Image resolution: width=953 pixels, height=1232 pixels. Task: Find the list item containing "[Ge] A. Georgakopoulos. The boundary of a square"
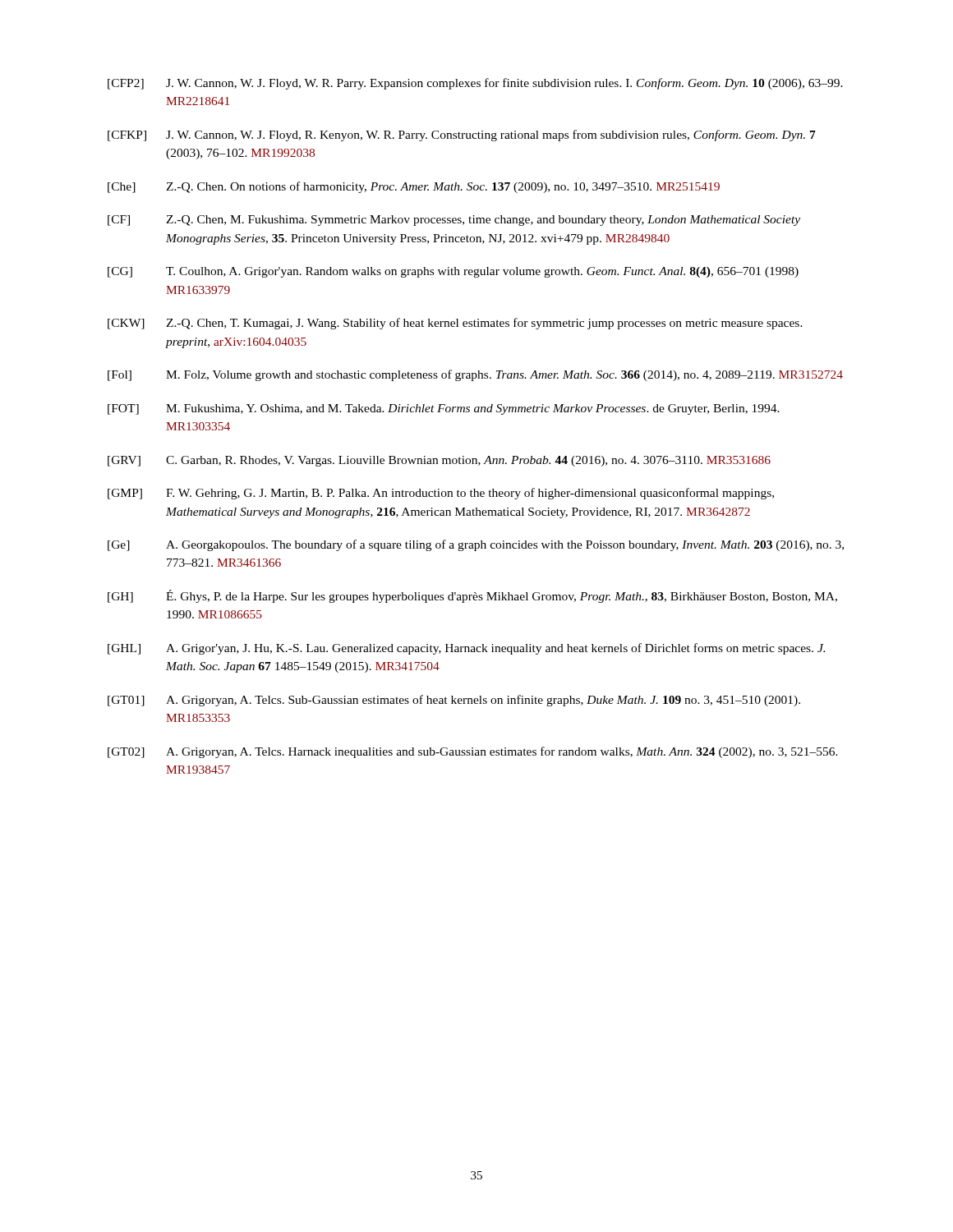tap(476, 554)
